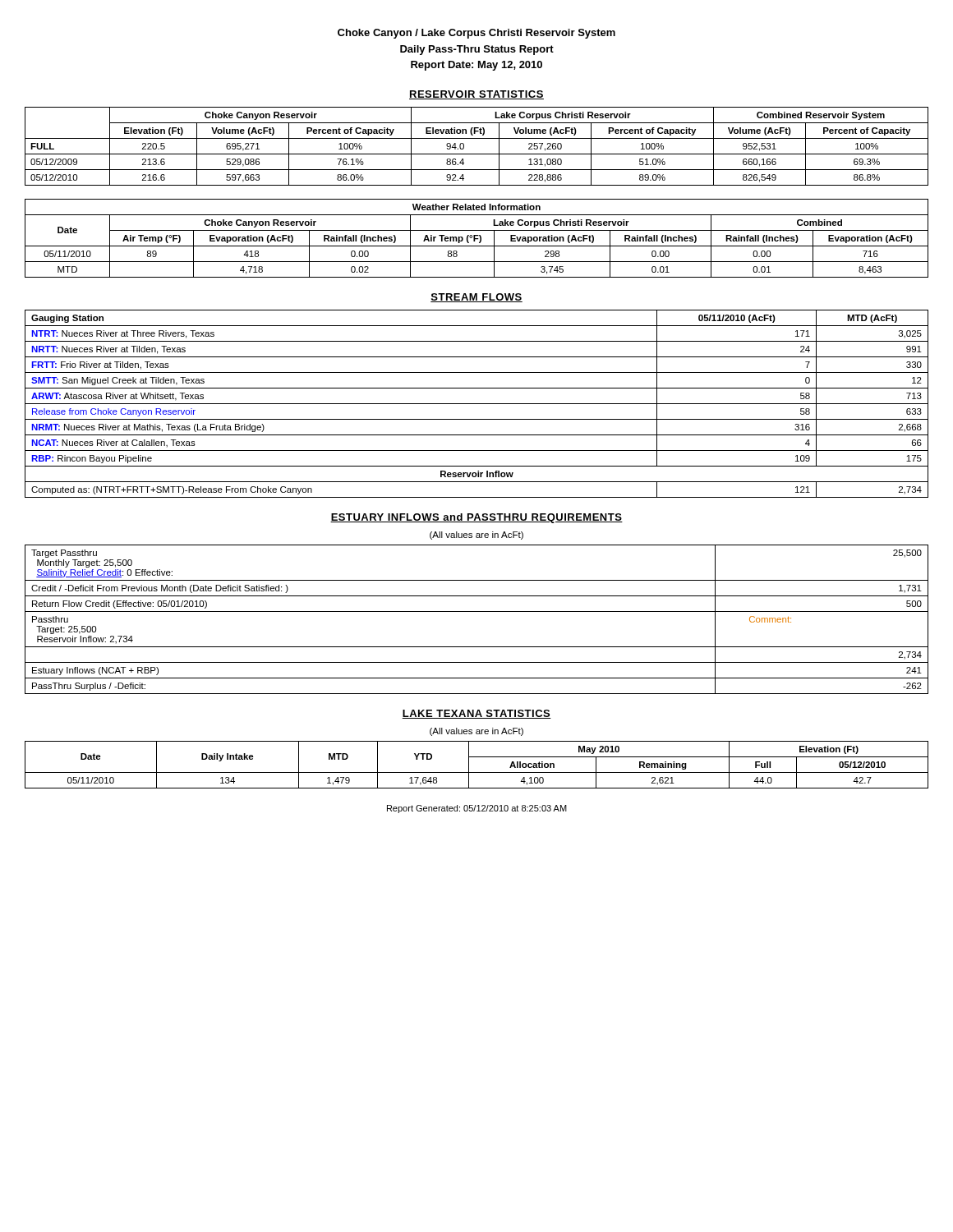Point to the element starting "ESTUARY INFLOWS and"
The height and width of the screenshot is (1232, 953).
click(x=476, y=517)
